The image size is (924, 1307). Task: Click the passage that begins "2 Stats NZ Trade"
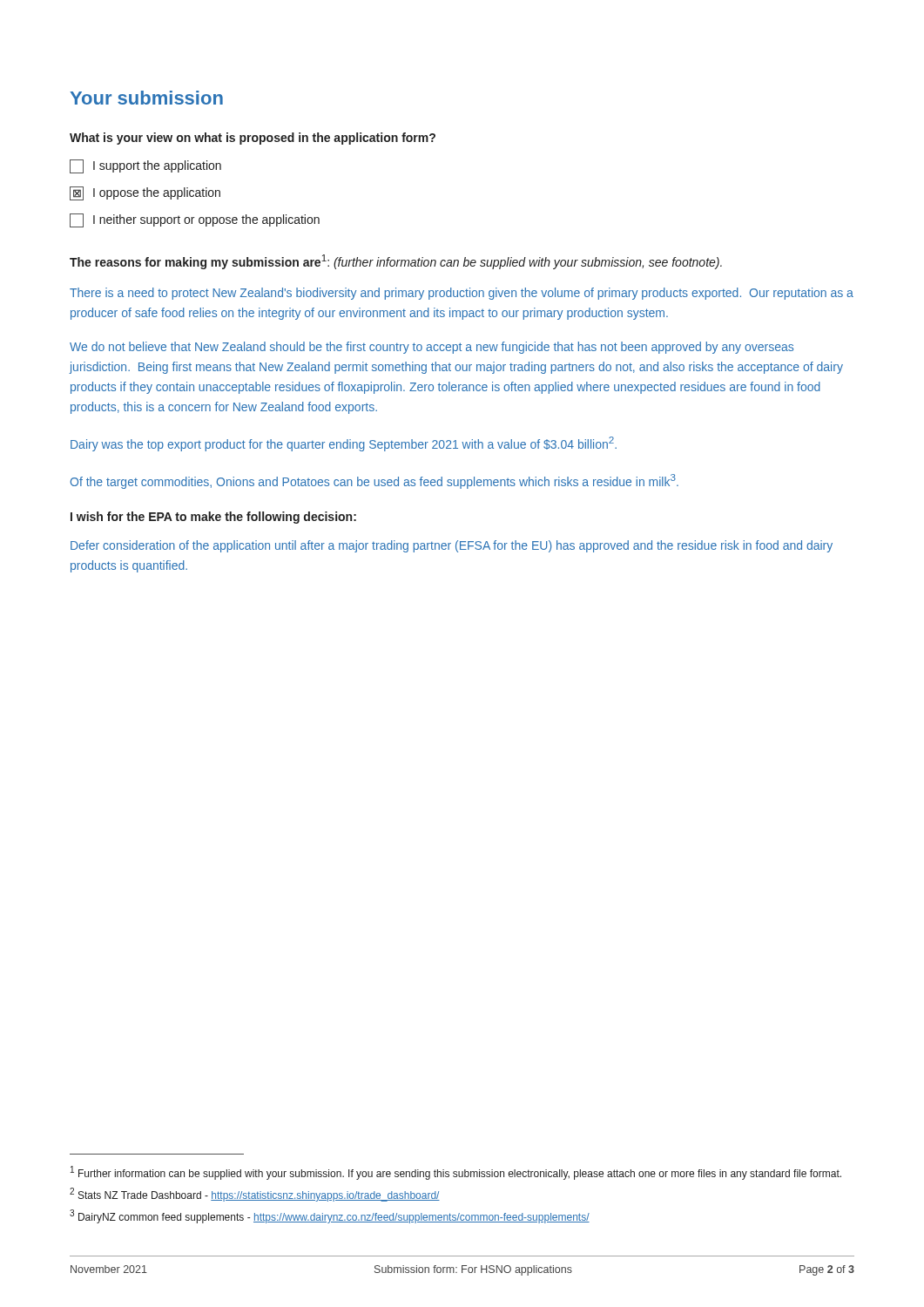tap(255, 1194)
